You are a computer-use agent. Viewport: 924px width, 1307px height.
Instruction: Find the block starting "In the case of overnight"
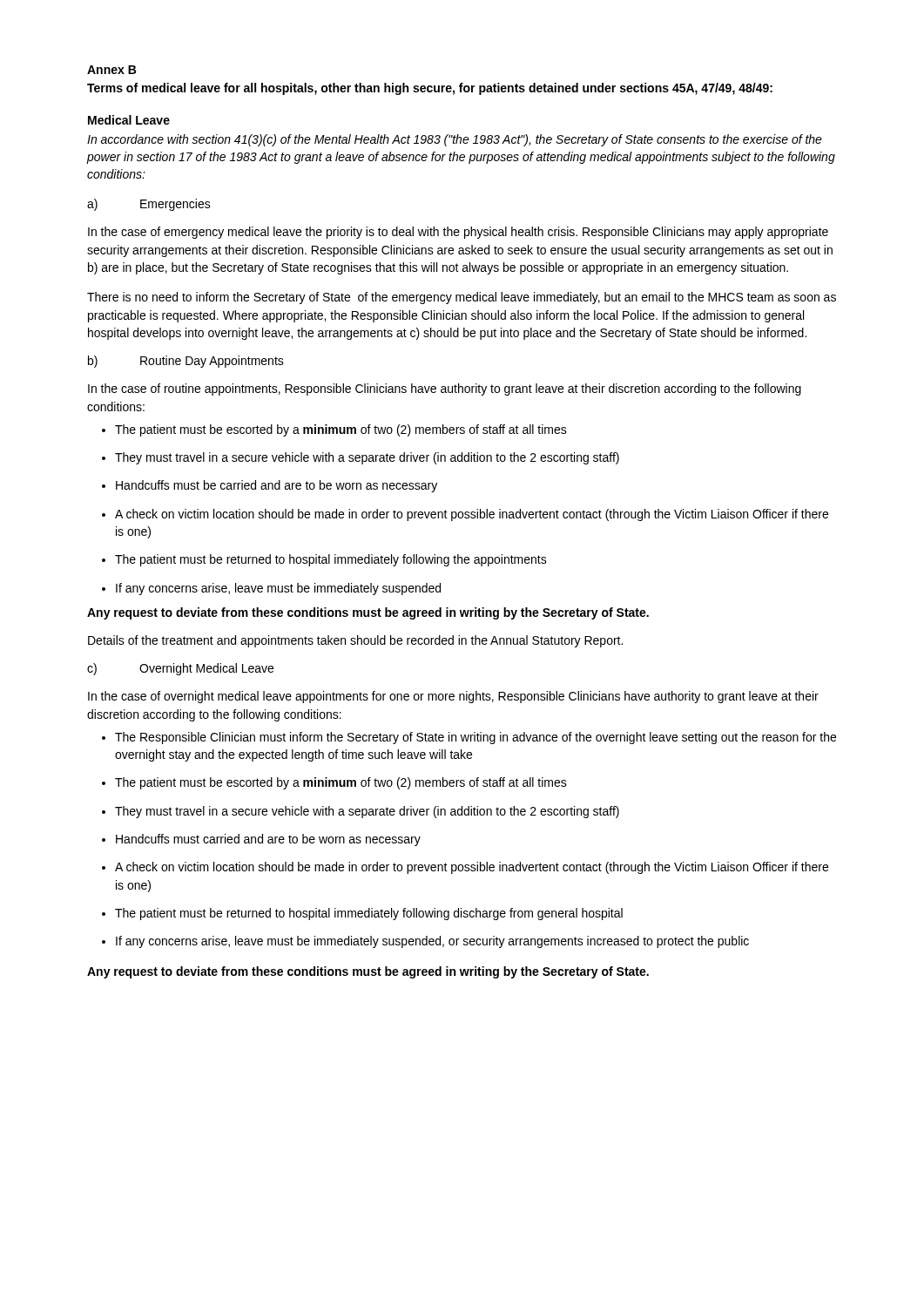tap(462, 705)
